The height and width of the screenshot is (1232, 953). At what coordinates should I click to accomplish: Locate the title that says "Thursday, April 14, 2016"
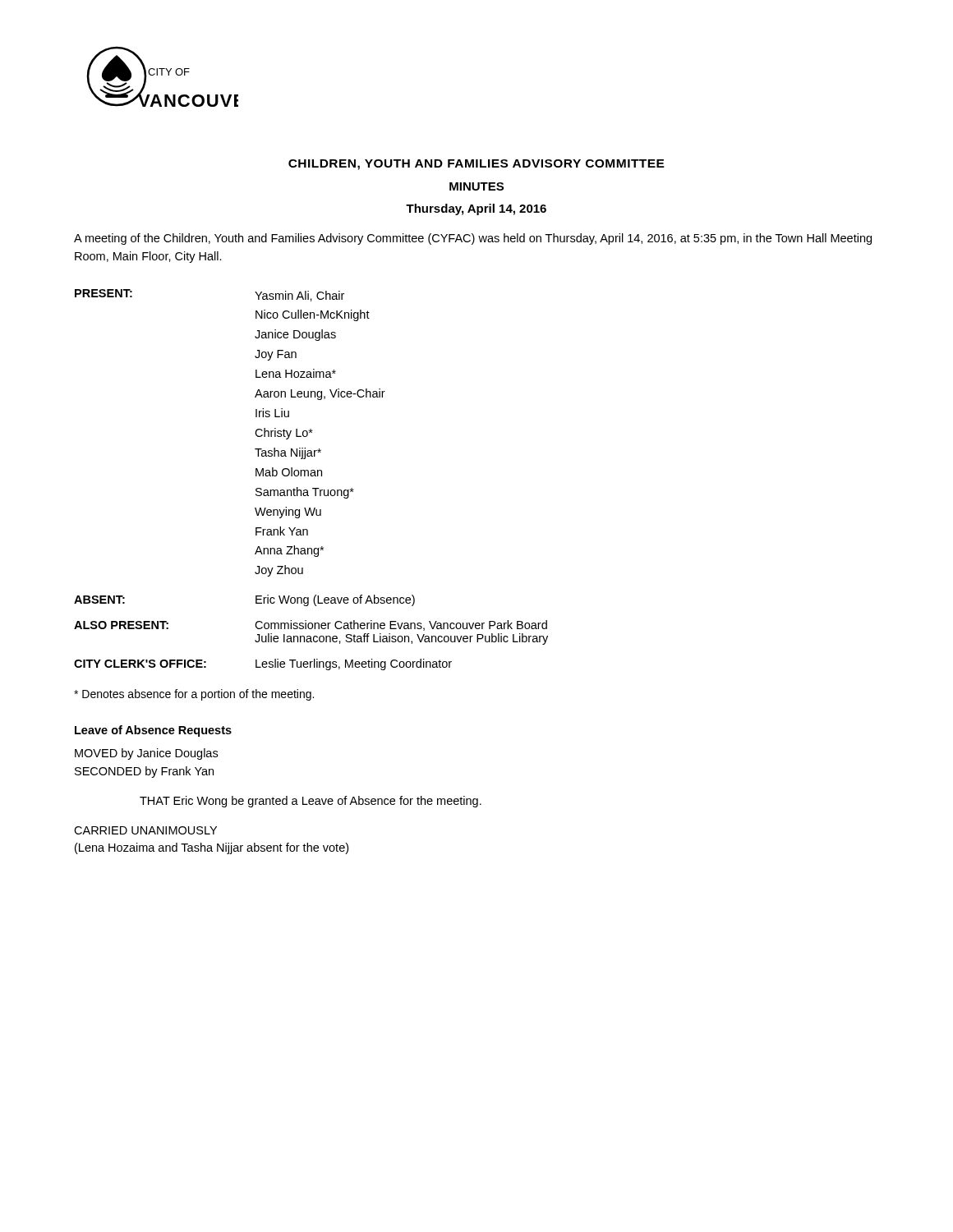(x=476, y=208)
